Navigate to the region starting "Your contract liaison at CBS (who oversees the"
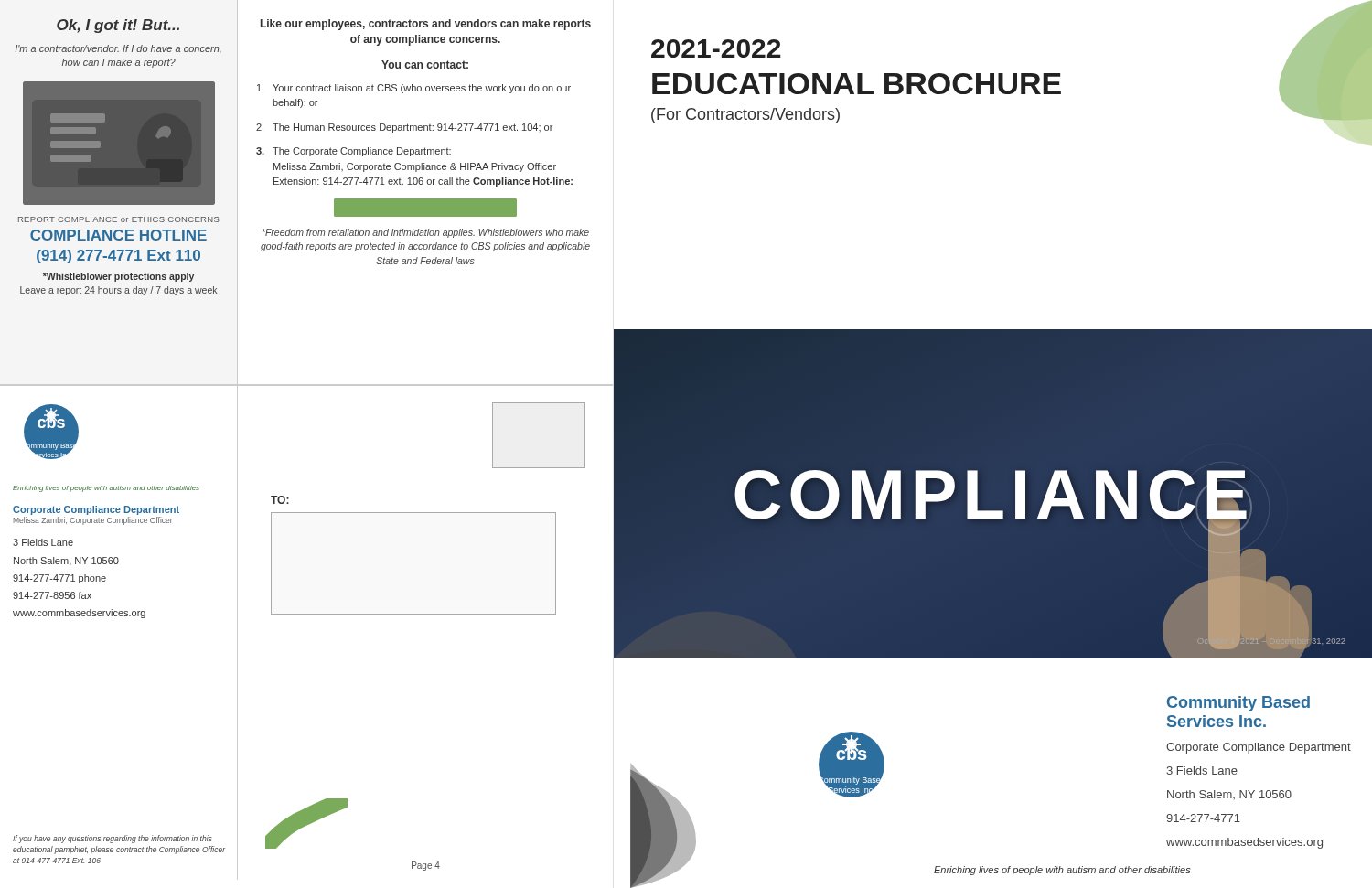The height and width of the screenshot is (888, 1372). 425,95
